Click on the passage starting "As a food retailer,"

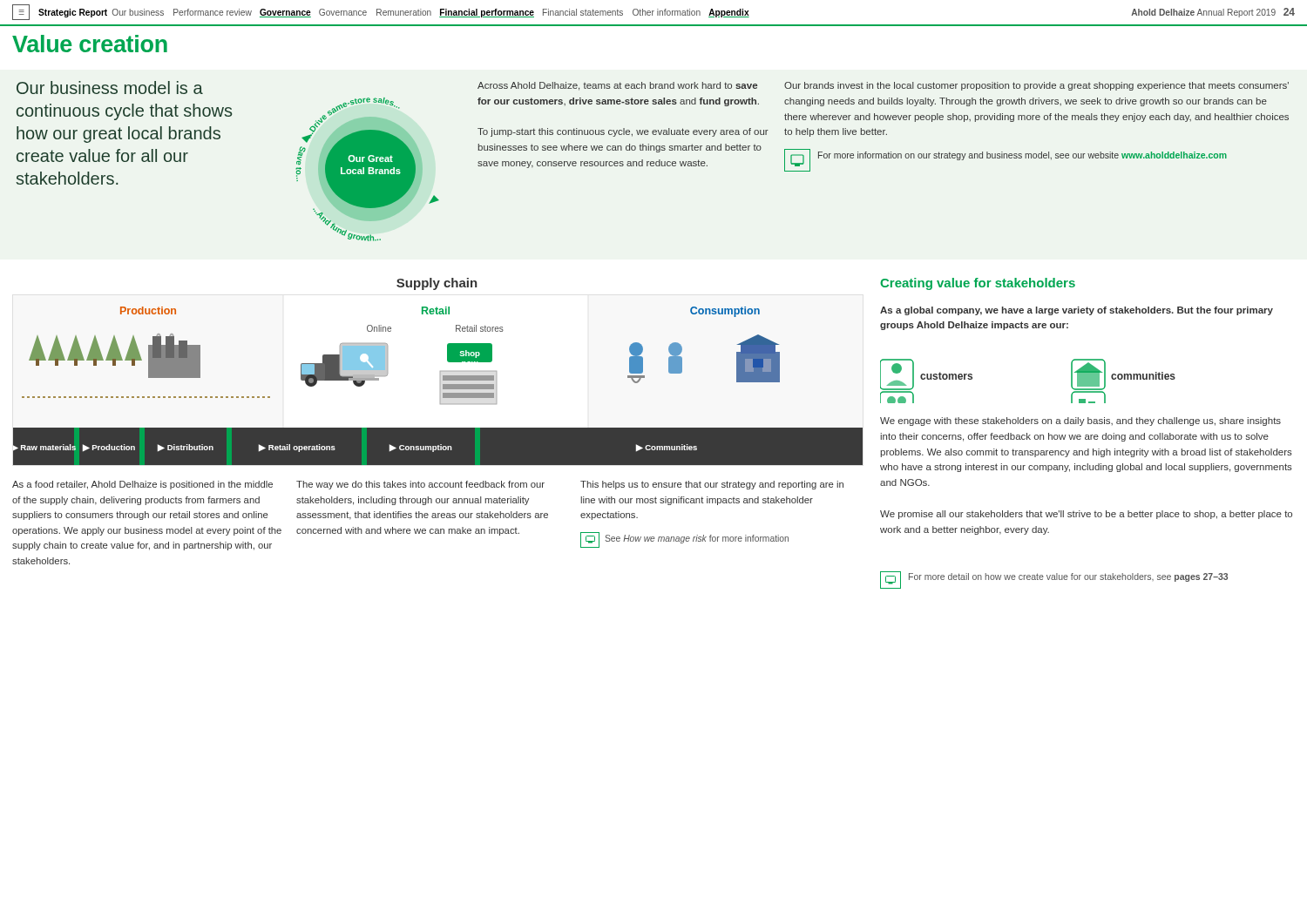click(147, 522)
